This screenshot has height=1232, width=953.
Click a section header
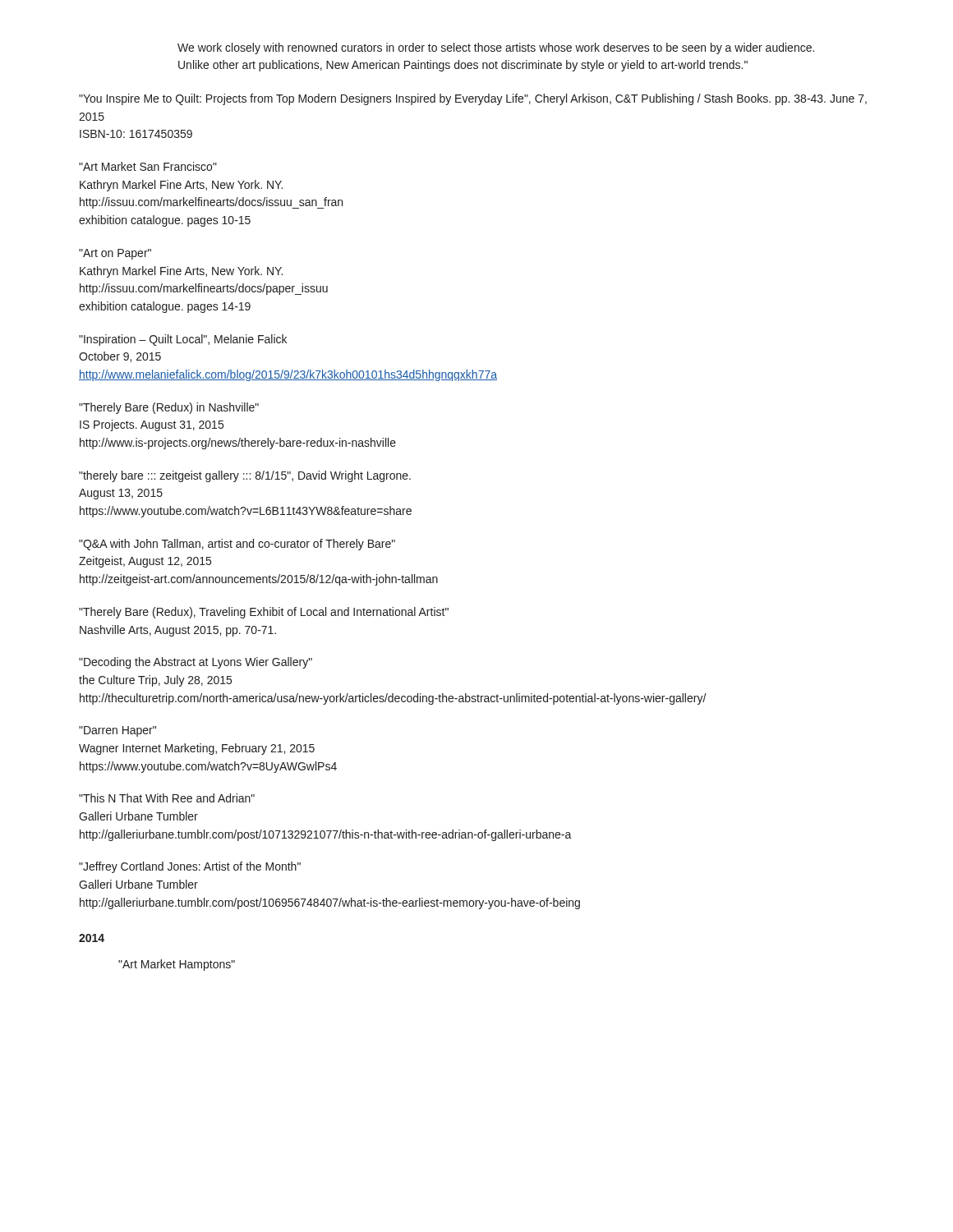pyautogui.click(x=92, y=938)
